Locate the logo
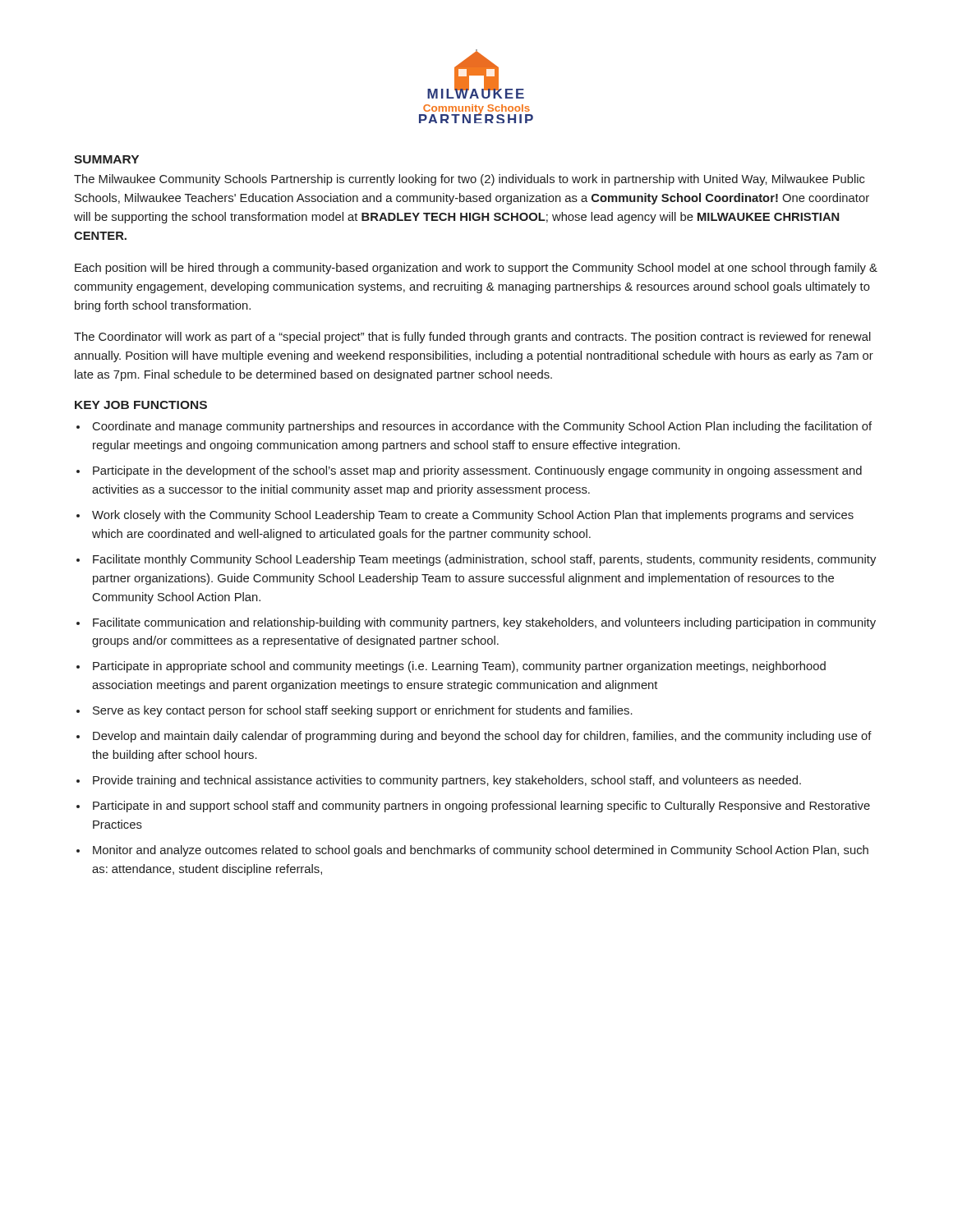The image size is (953, 1232). [476, 87]
